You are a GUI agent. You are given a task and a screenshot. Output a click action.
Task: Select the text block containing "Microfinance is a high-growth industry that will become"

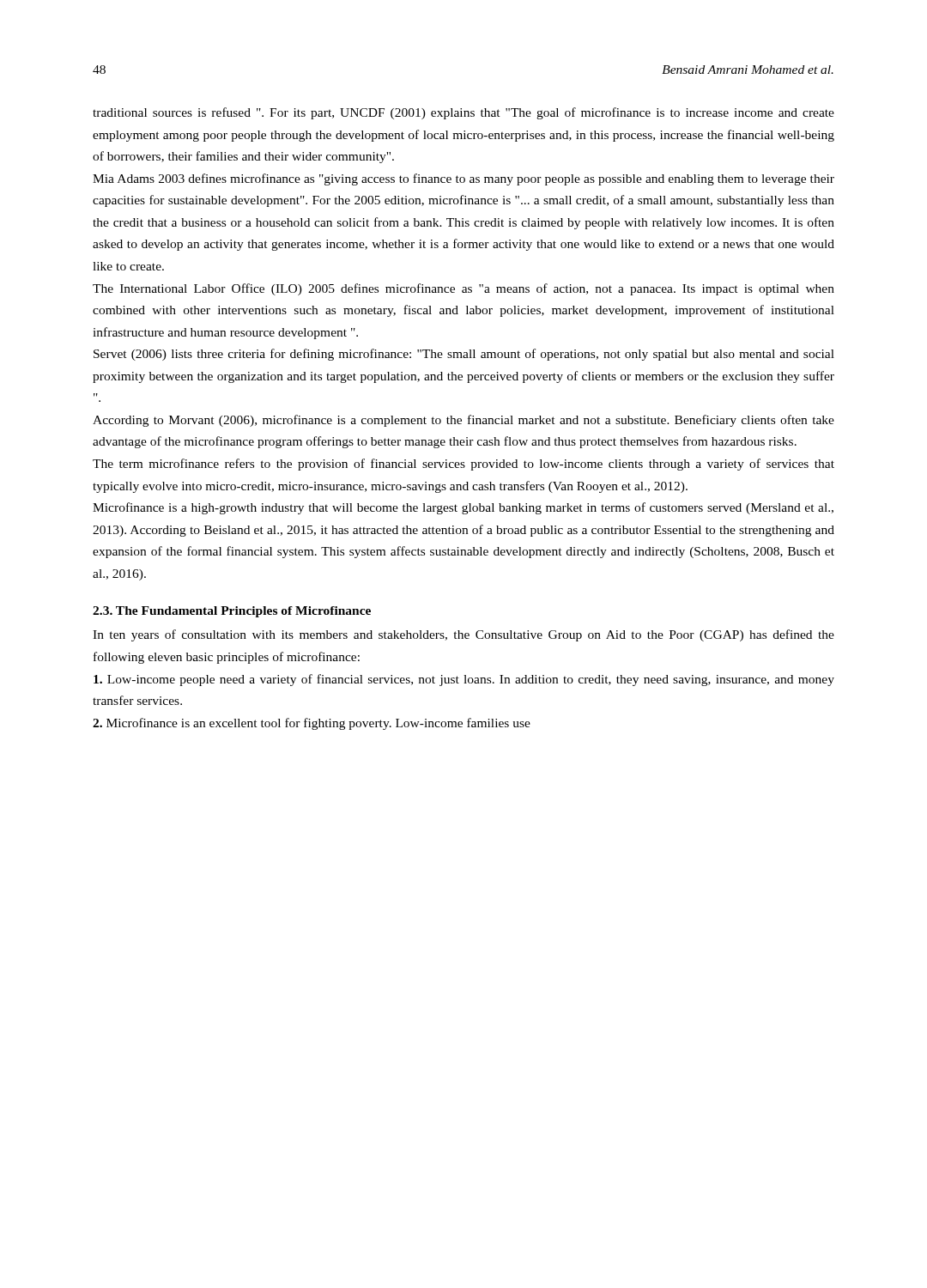tap(464, 540)
